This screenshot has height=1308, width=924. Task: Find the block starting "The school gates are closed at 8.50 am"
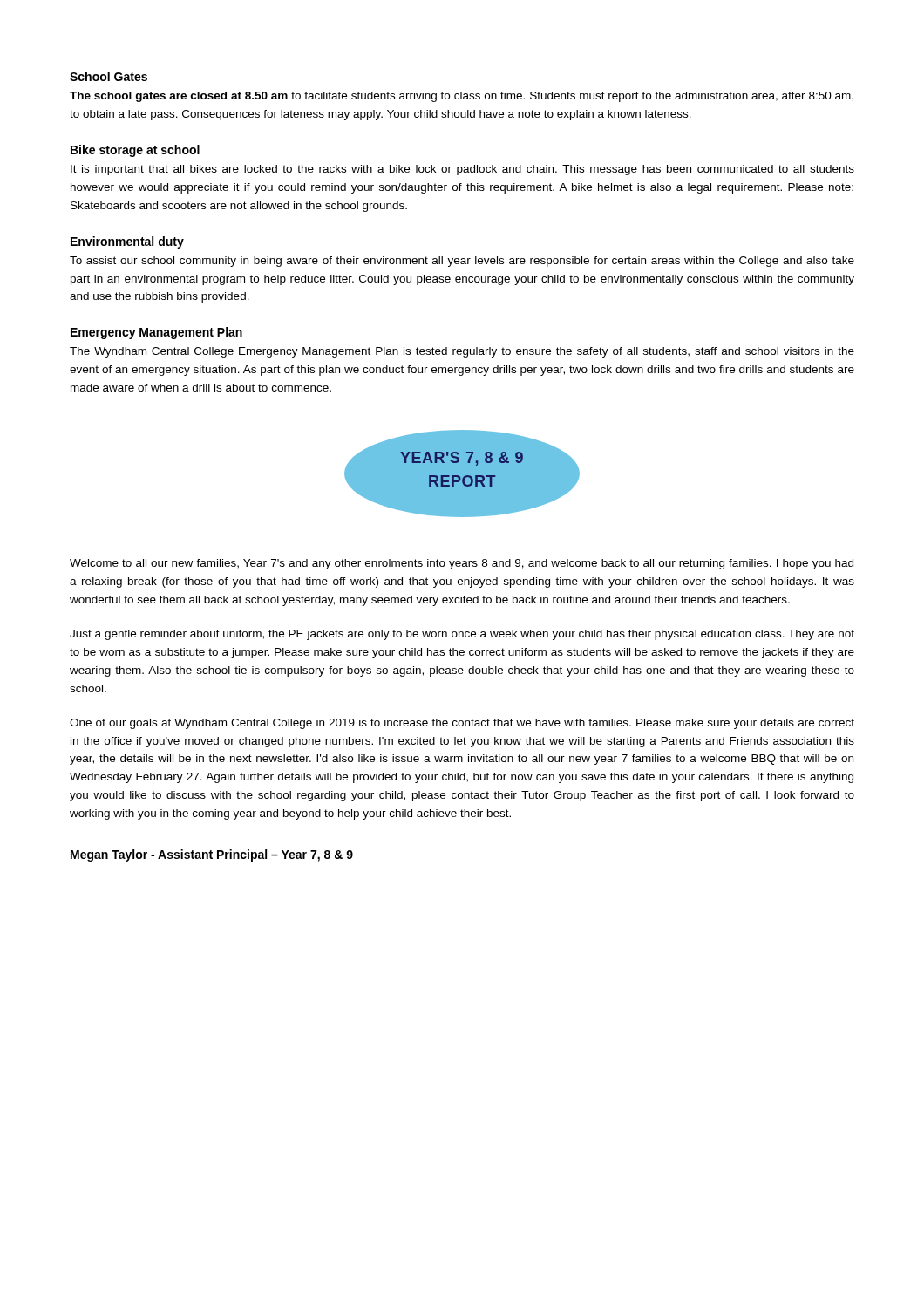click(462, 105)
